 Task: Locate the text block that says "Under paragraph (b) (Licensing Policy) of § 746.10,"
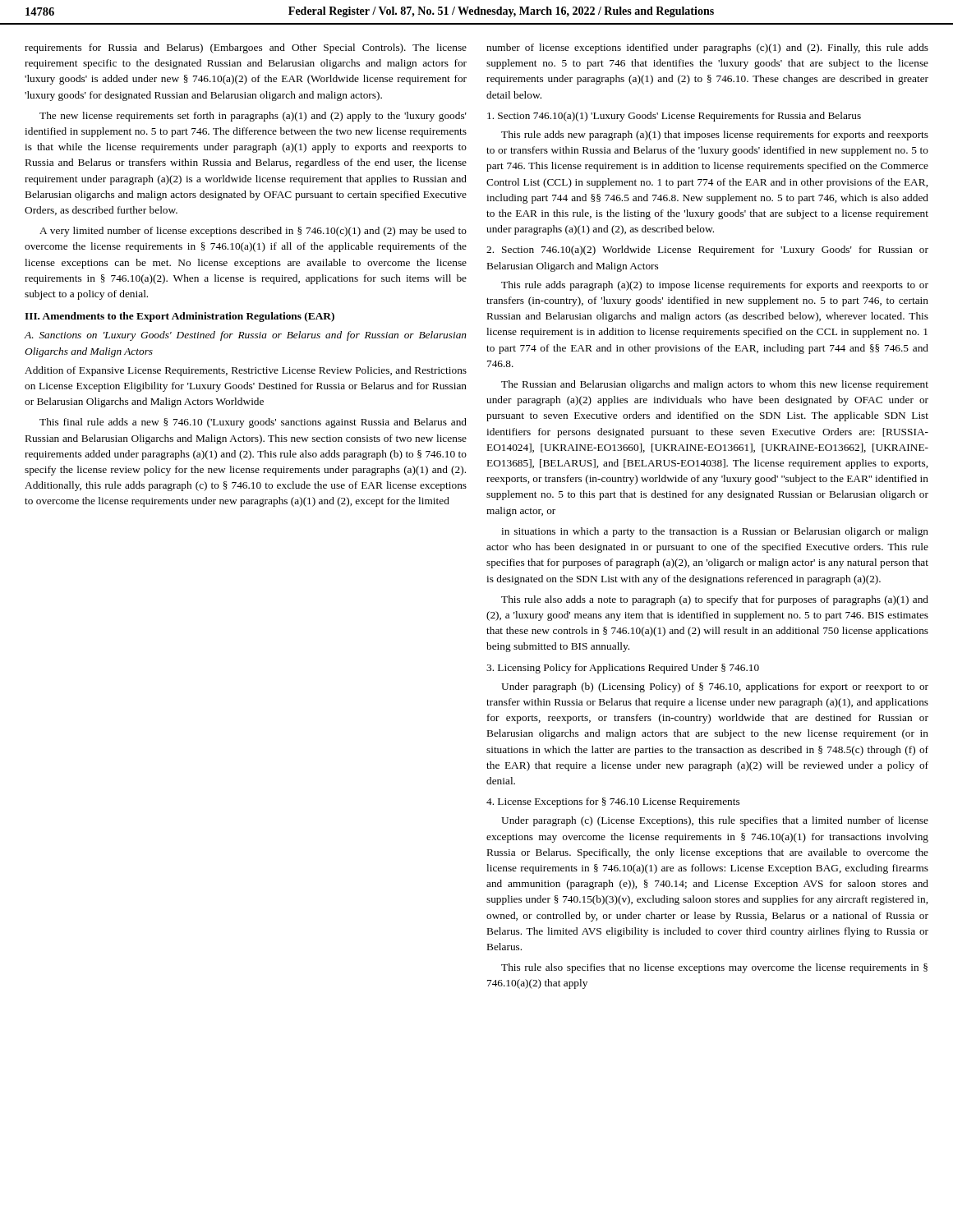[707, 733]
